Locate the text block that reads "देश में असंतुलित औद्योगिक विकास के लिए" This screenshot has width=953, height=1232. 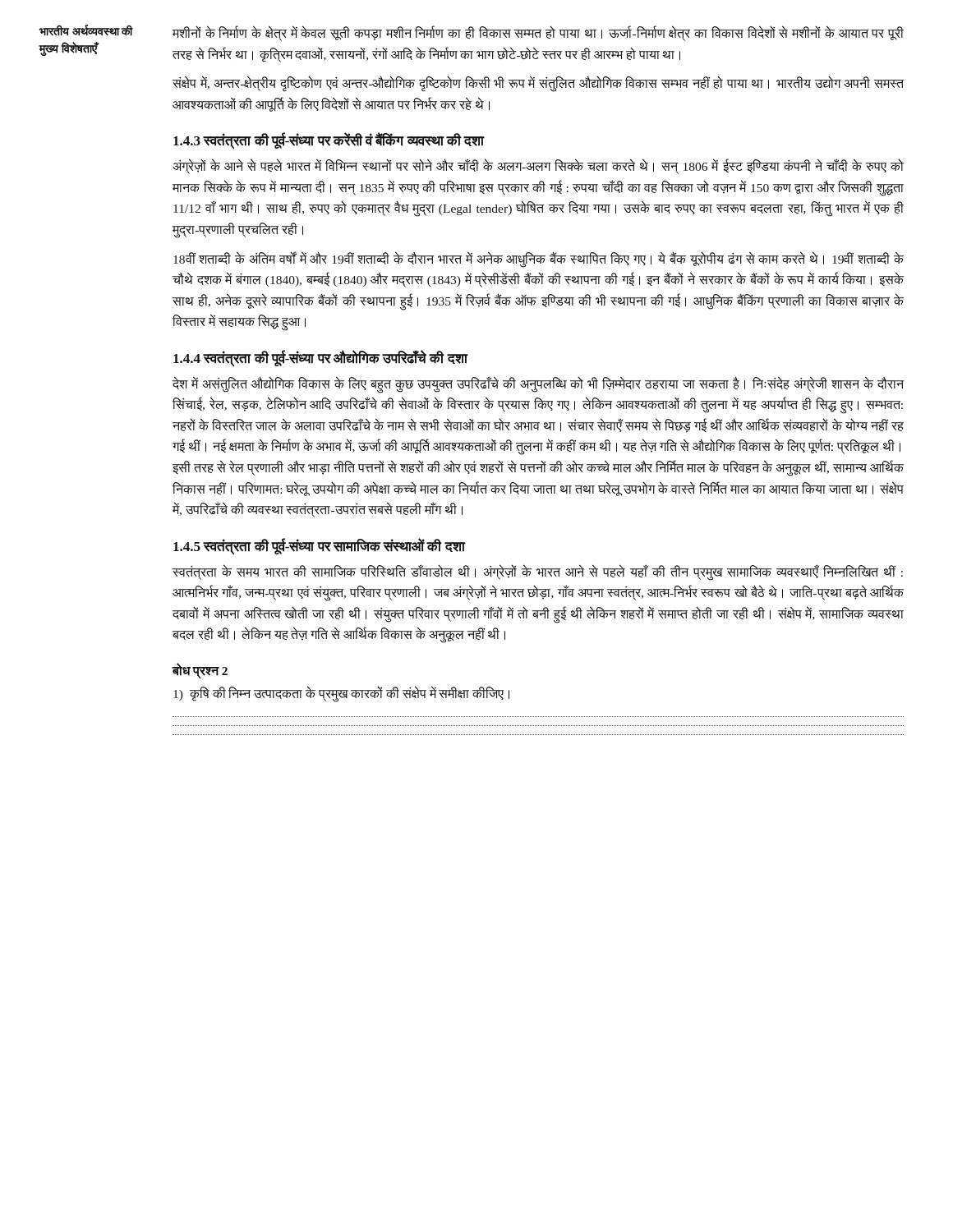538,447
